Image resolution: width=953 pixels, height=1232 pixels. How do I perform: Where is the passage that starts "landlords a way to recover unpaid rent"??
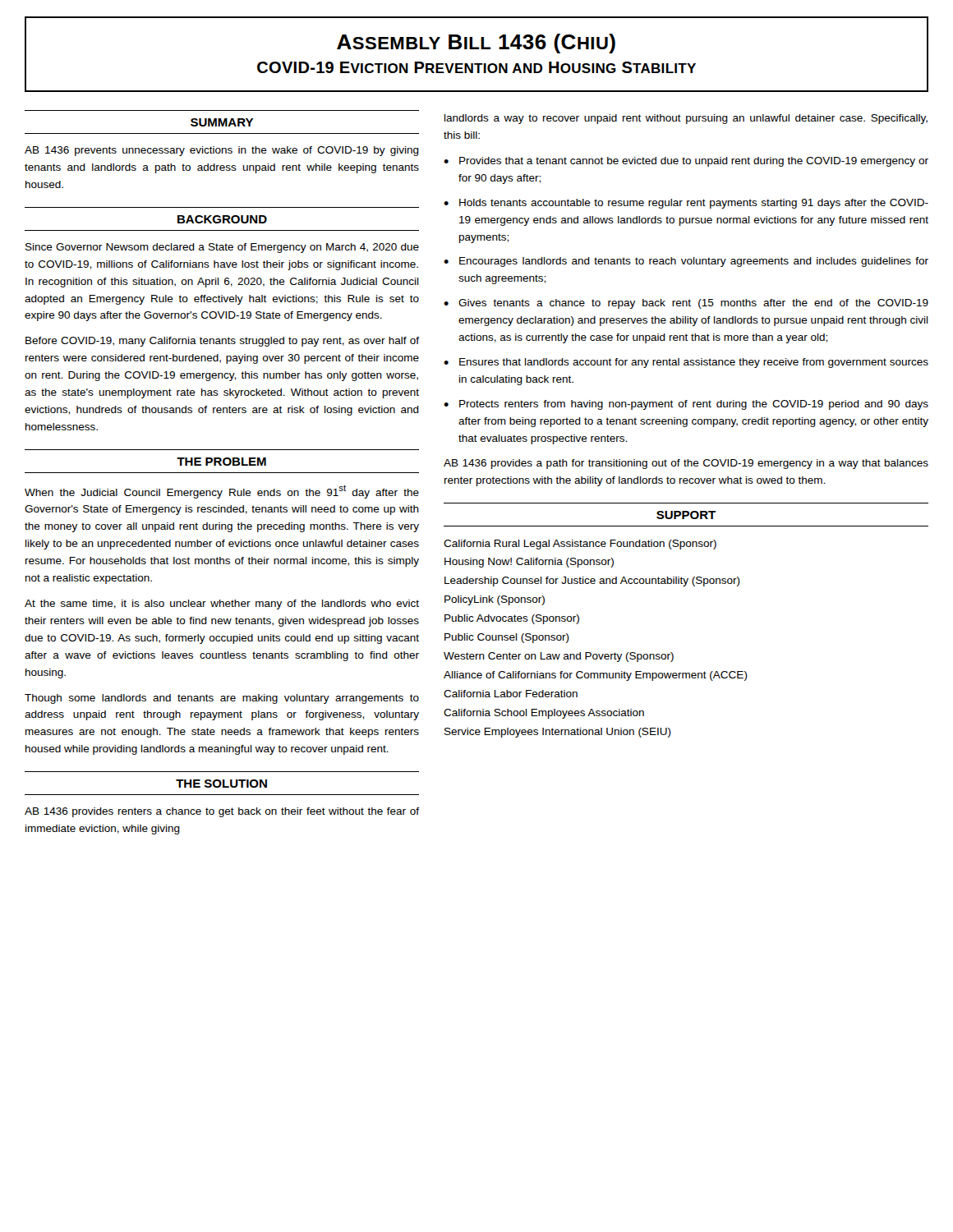coord(686,126)
